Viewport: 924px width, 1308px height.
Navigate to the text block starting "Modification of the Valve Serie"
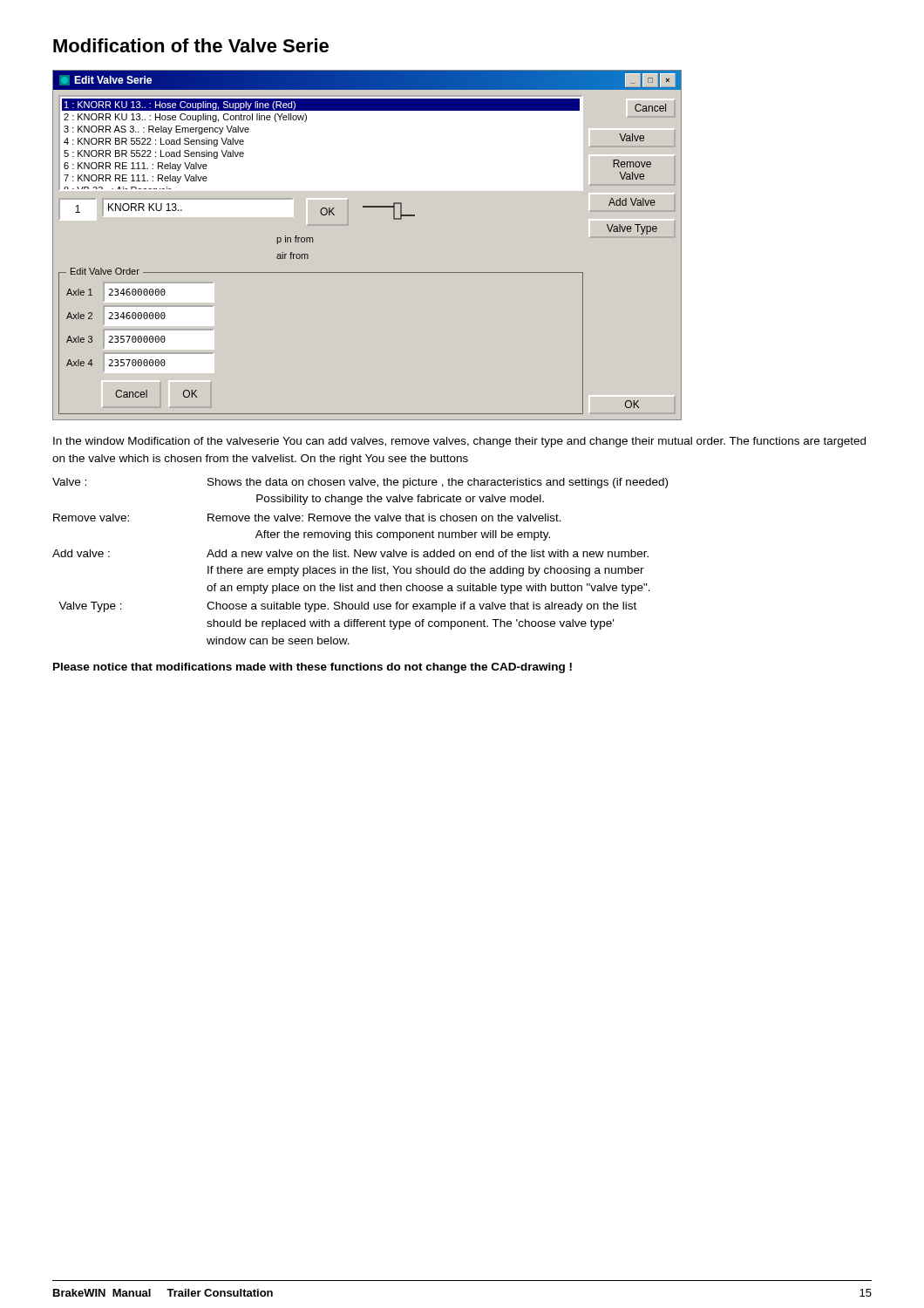coord(191,46)
